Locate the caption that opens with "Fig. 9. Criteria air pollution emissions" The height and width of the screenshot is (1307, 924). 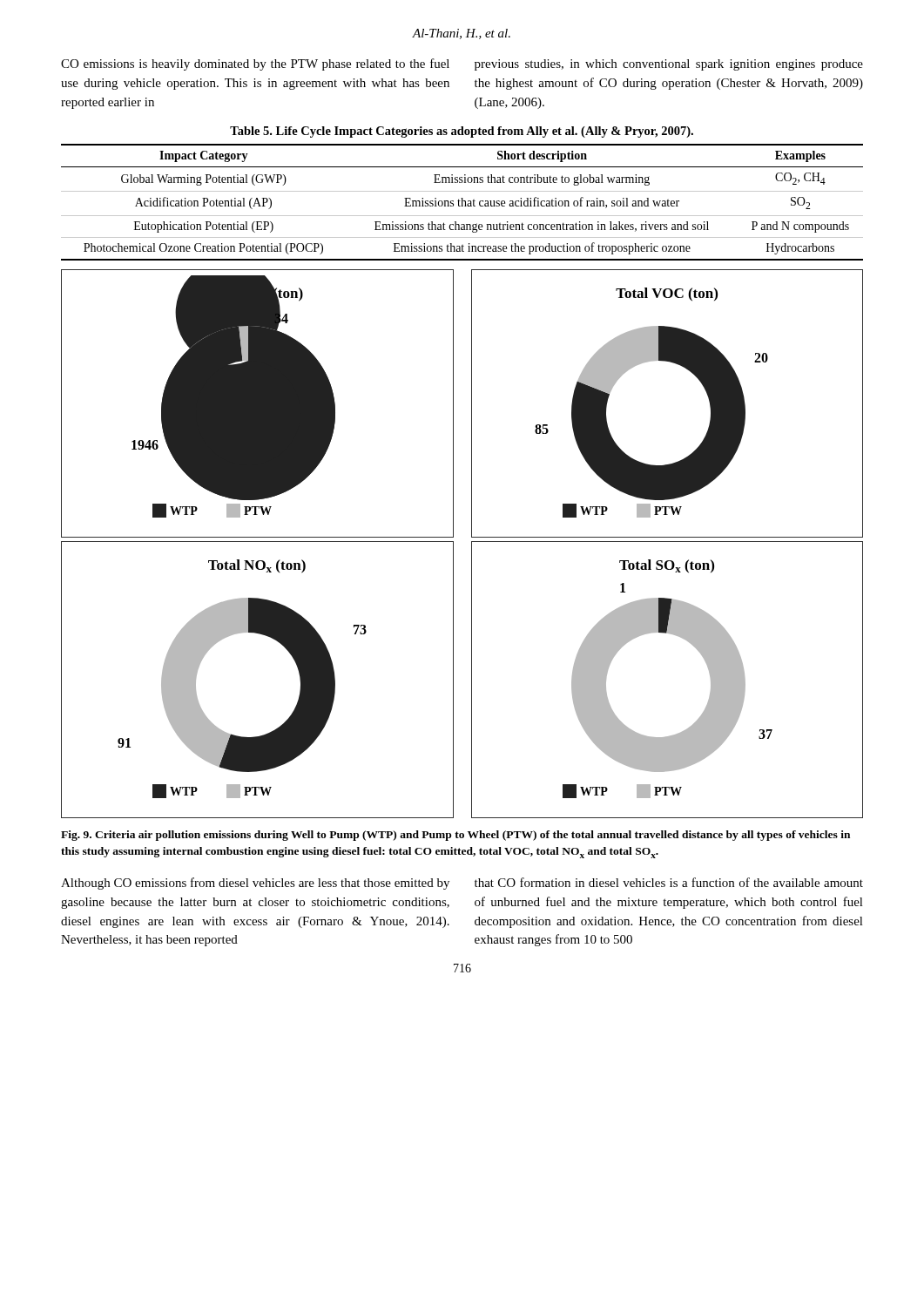[456, 844]
